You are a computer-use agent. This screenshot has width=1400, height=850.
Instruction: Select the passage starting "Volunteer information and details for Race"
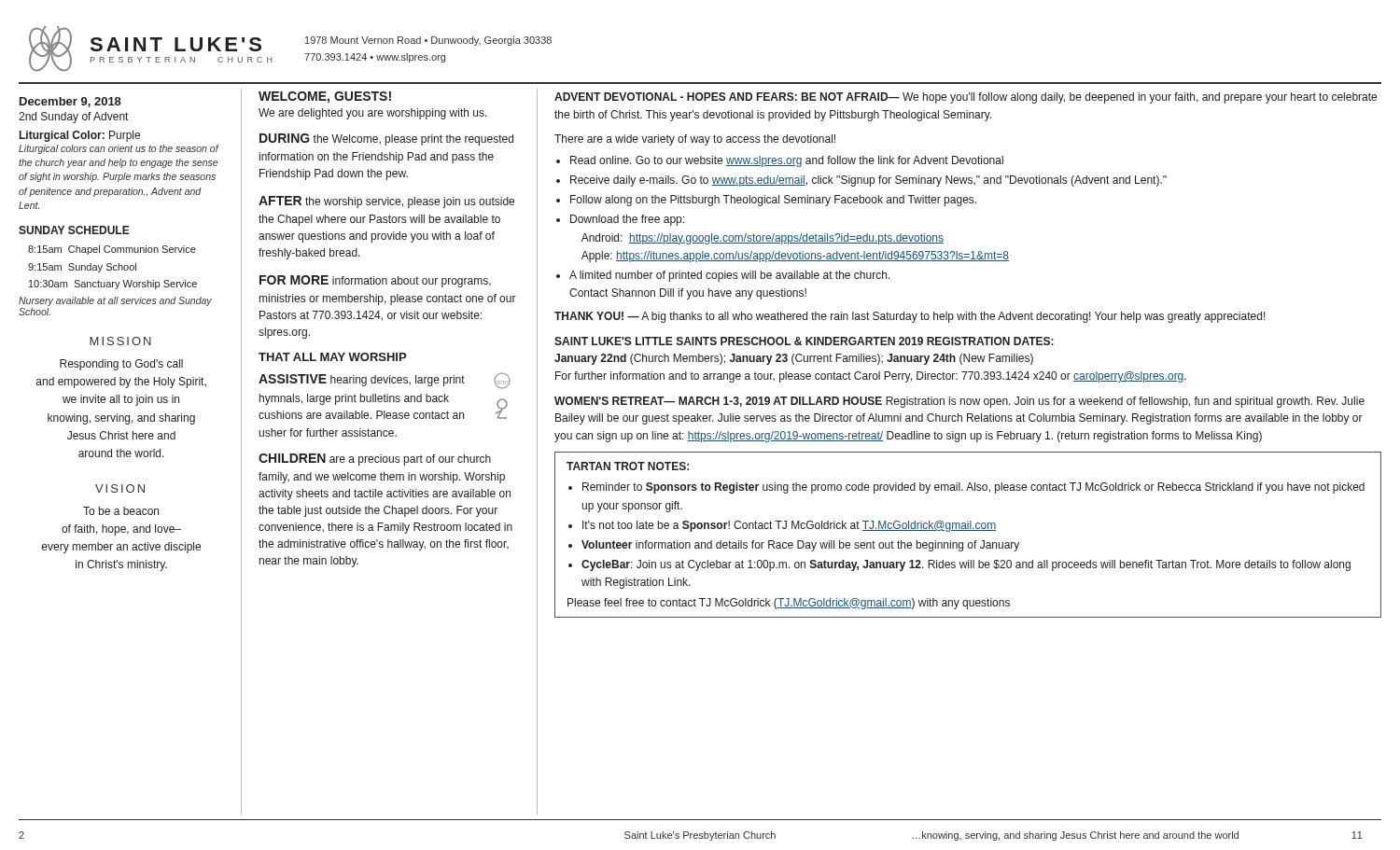[800, 545]
